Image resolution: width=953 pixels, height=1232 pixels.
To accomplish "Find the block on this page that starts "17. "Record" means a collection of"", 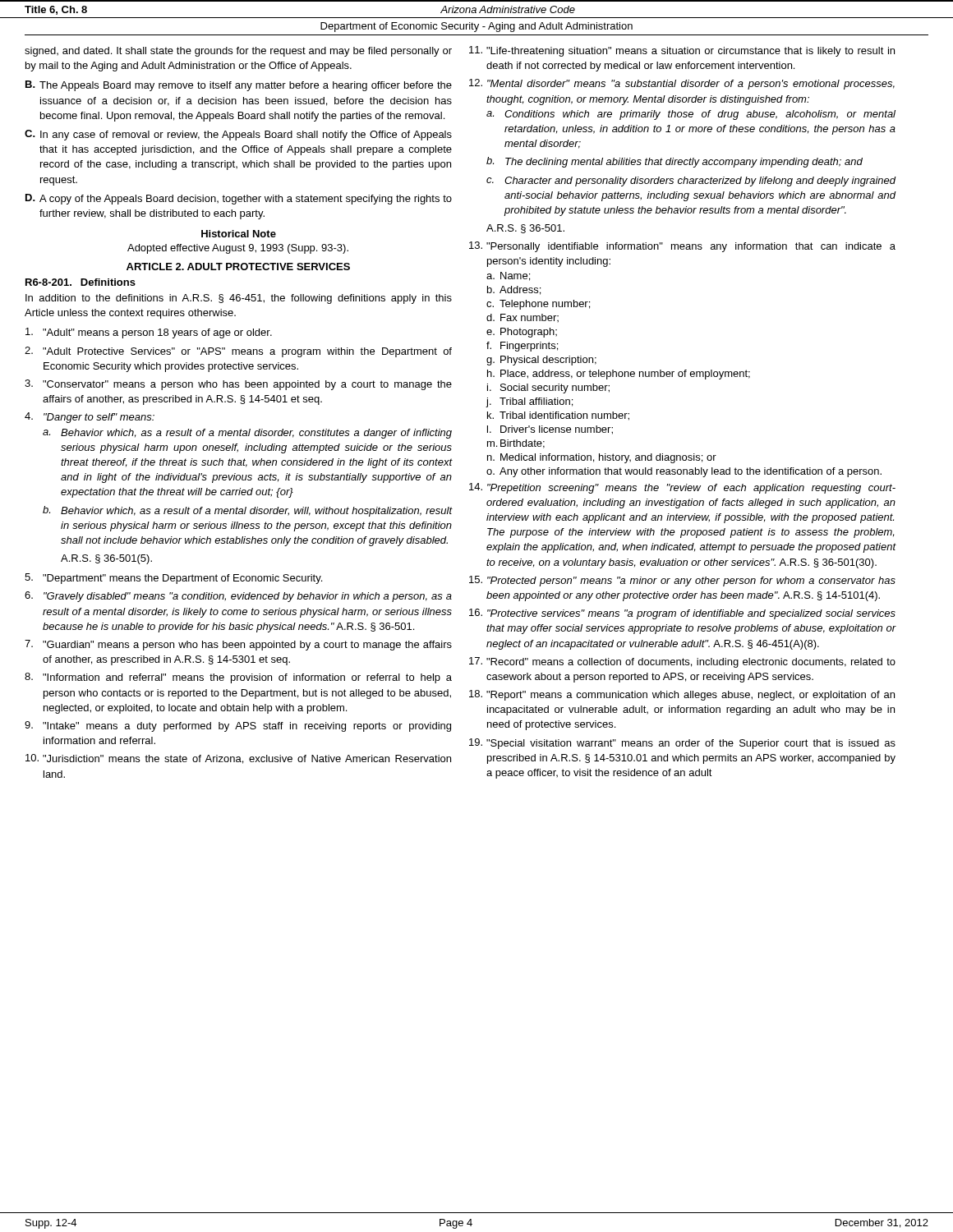I will pos(682,669).
